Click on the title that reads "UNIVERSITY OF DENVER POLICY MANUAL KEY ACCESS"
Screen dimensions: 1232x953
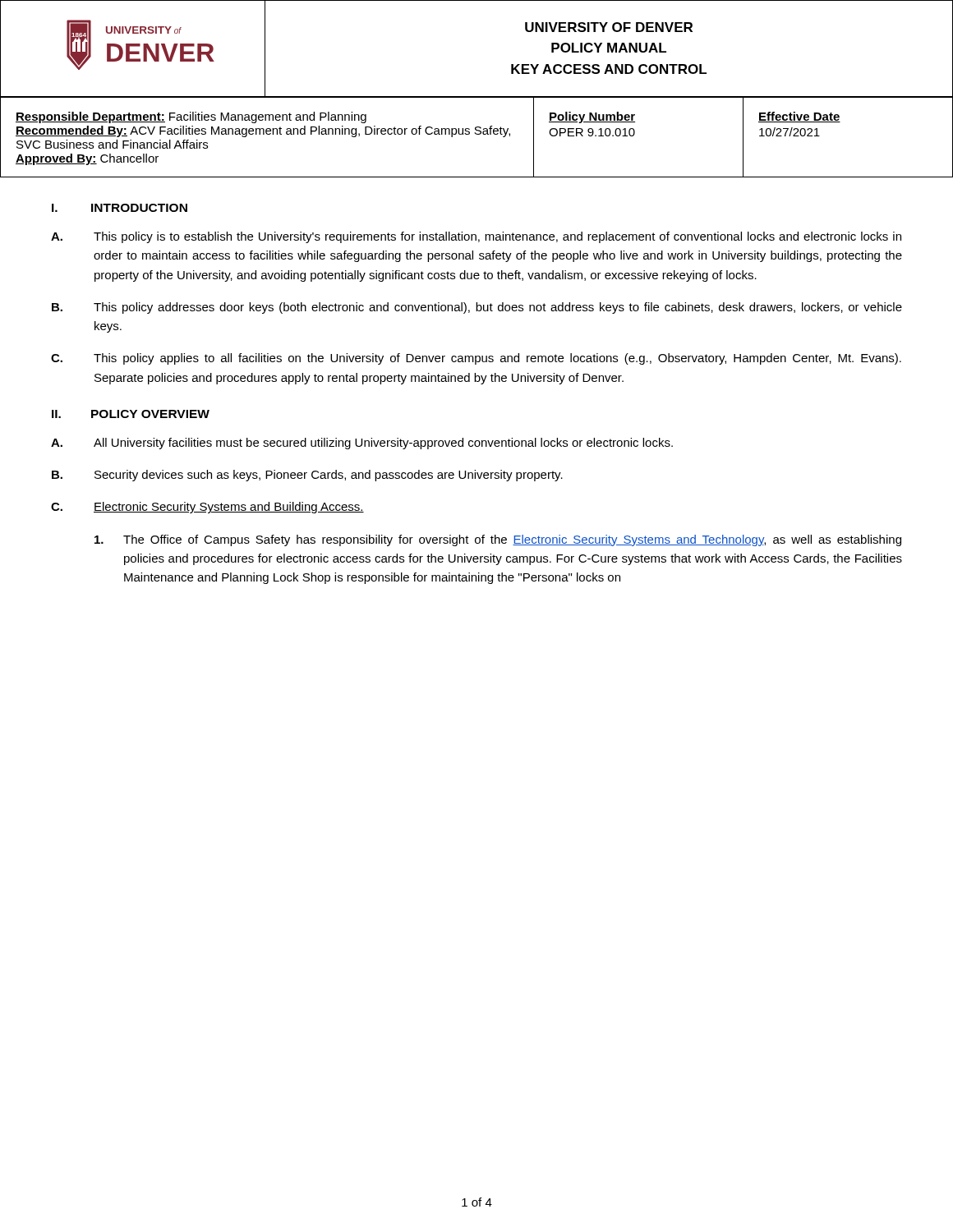click(x=609, y=48)
